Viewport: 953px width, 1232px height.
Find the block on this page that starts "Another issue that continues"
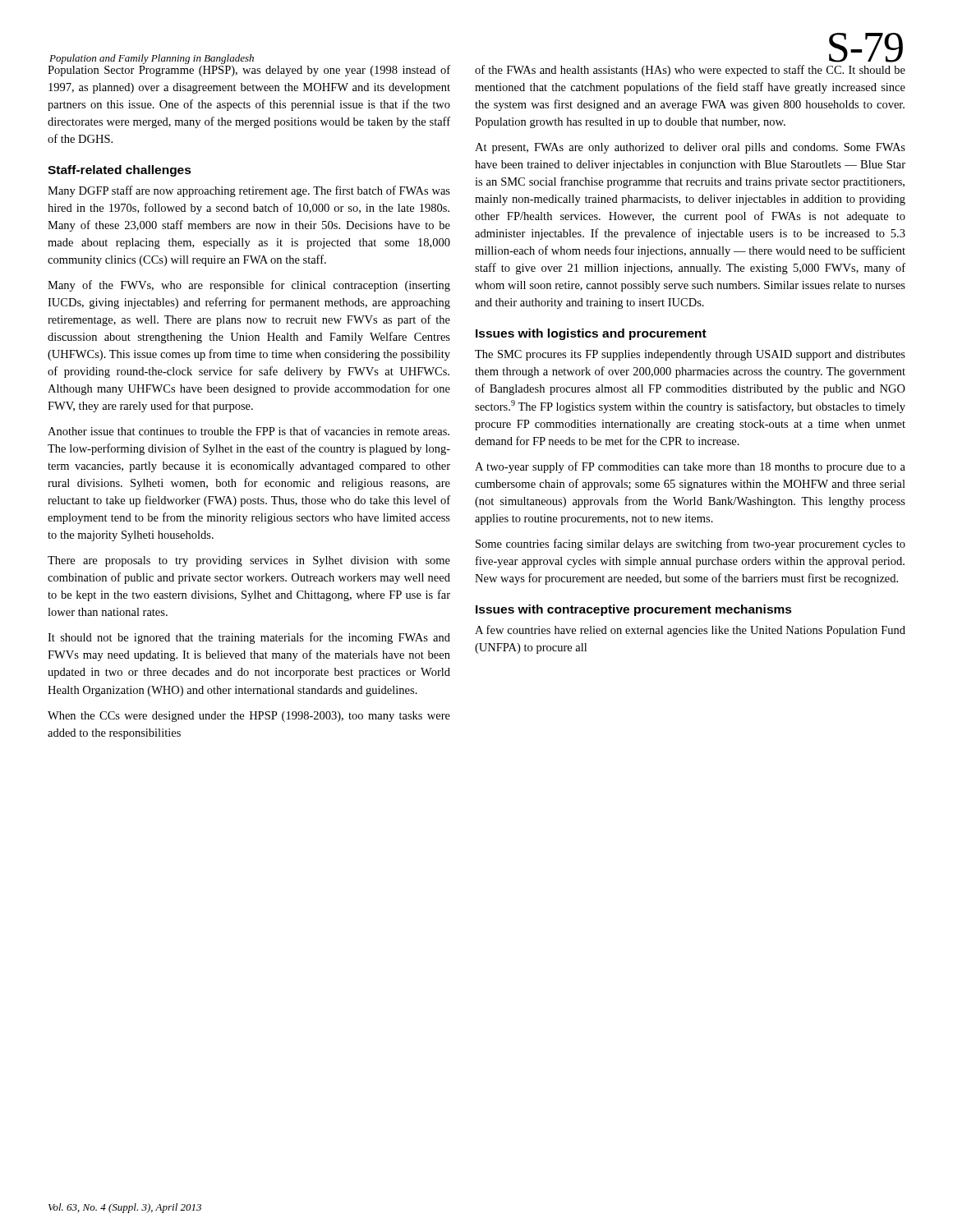click(x=249, y=484)
